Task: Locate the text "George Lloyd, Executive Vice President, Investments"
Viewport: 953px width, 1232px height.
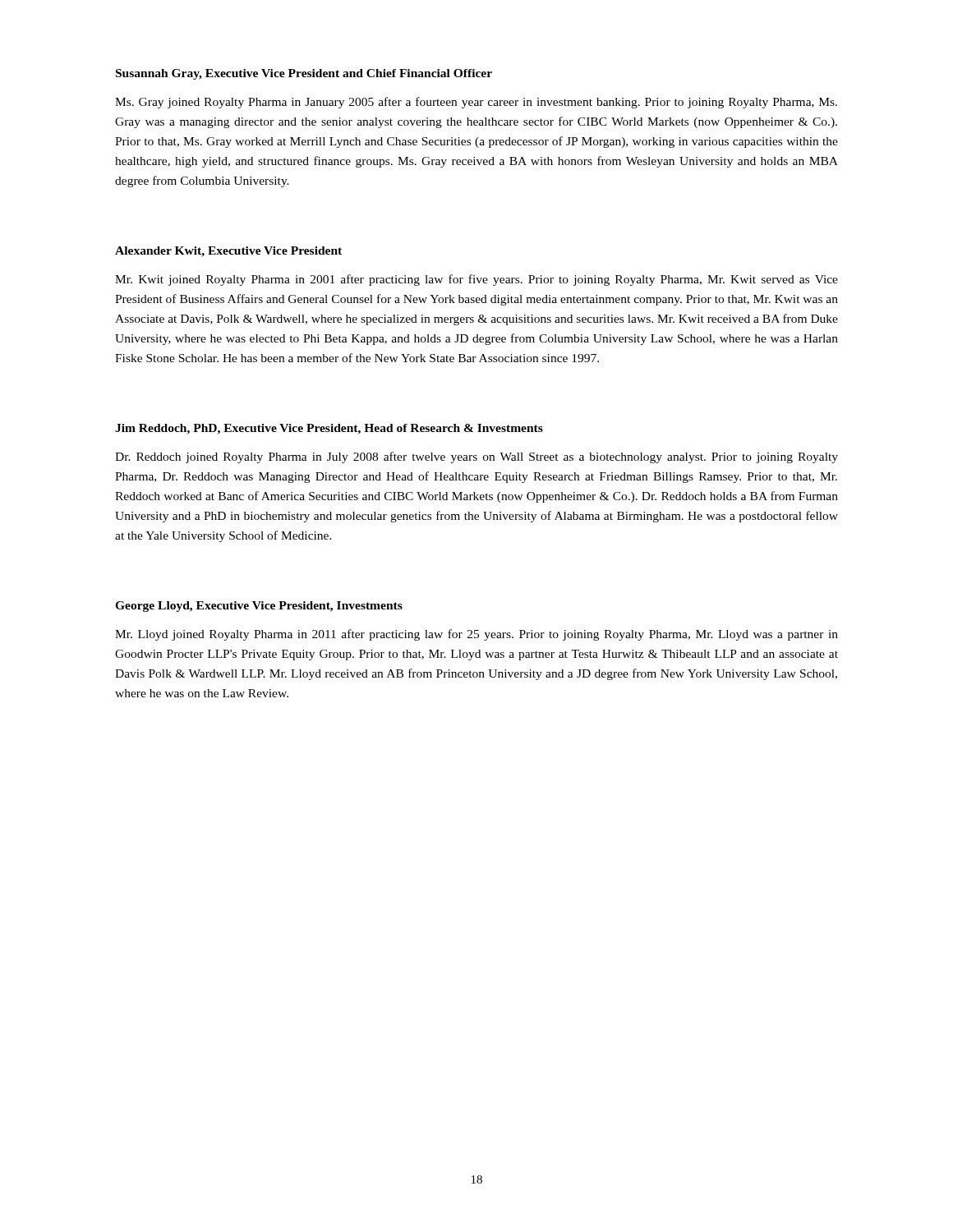Action: tap(259, 605)
